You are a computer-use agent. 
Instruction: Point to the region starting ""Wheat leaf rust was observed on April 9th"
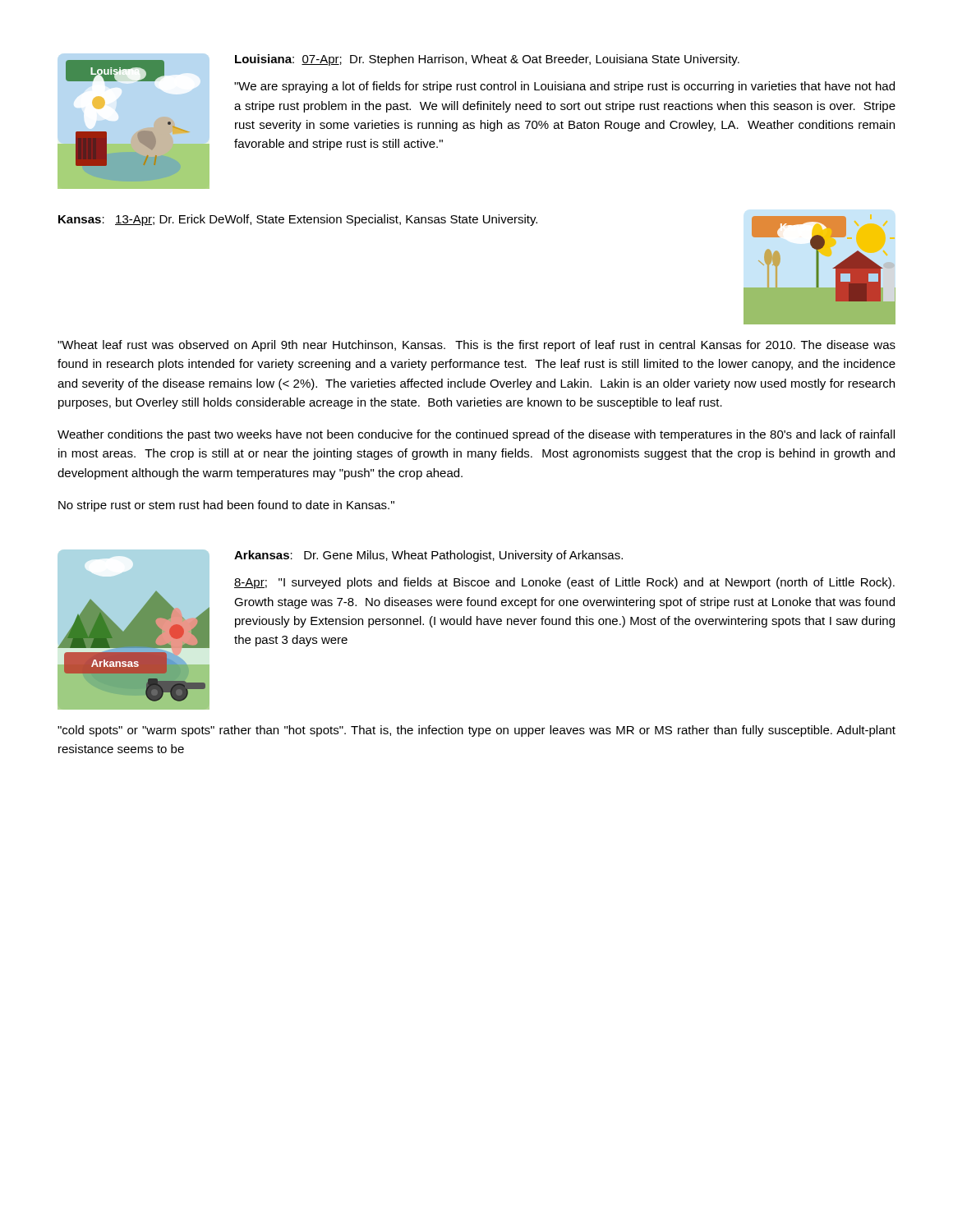476,425
